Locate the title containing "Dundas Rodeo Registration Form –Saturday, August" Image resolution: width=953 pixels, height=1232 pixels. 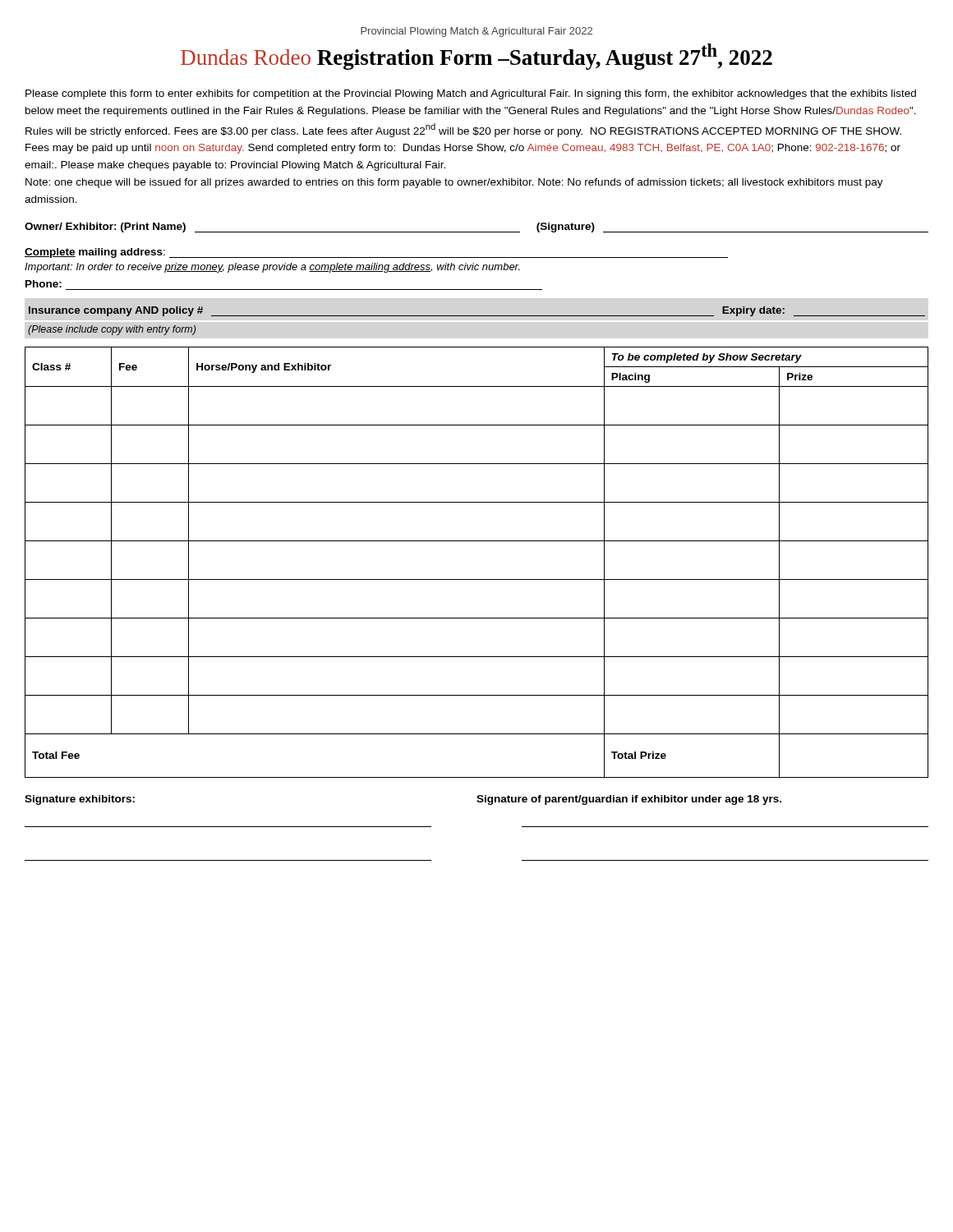click(x=476, y=55)
